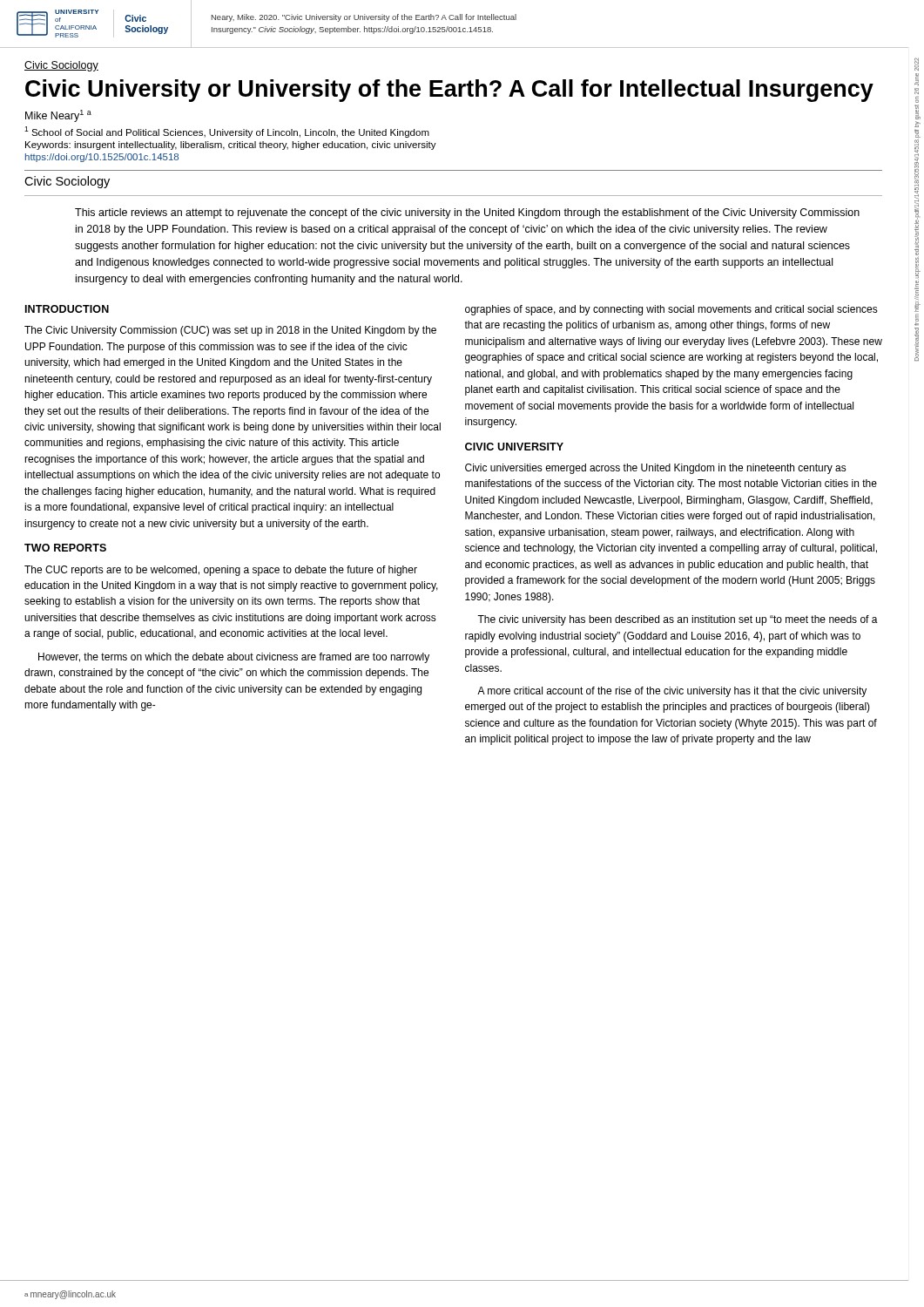Find the text starting "CIVIC UNIVERSITY"

point(514,447)
